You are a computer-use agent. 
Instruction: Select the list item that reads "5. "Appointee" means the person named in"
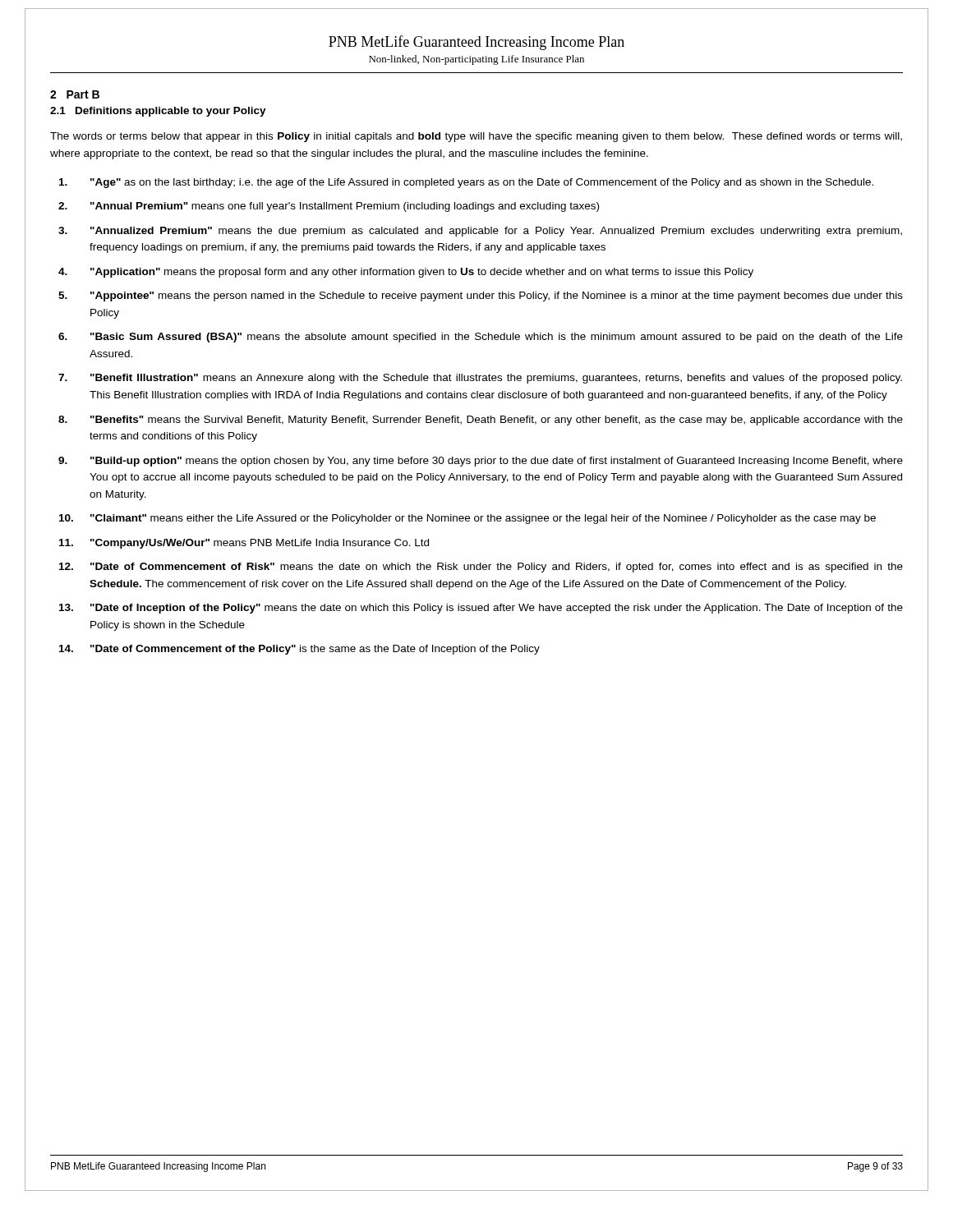[x=476, y=305]
